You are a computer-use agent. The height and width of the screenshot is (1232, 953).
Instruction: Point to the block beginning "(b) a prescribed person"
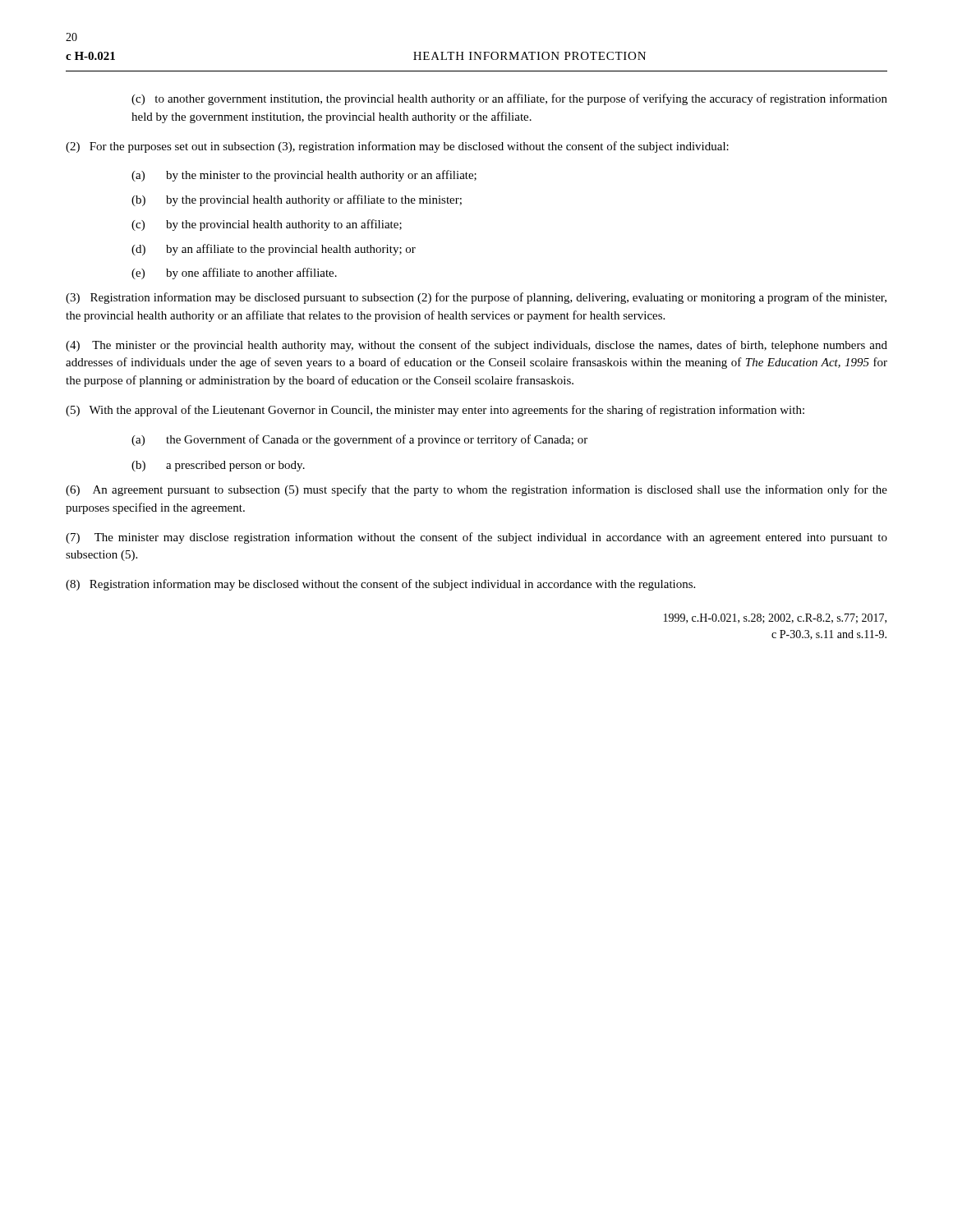coord(218,466)
